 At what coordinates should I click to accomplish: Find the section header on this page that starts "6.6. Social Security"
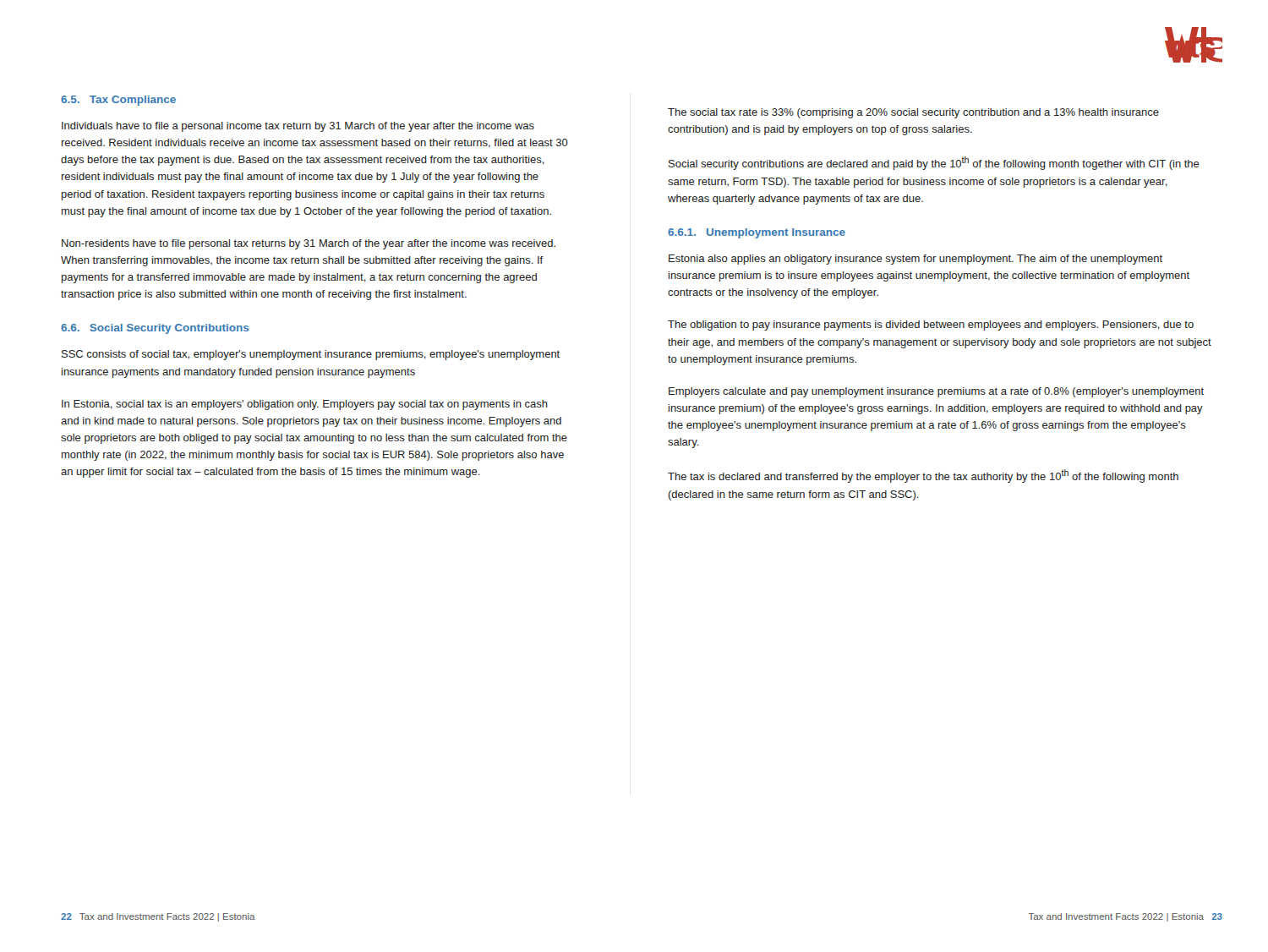coord(155,329)
